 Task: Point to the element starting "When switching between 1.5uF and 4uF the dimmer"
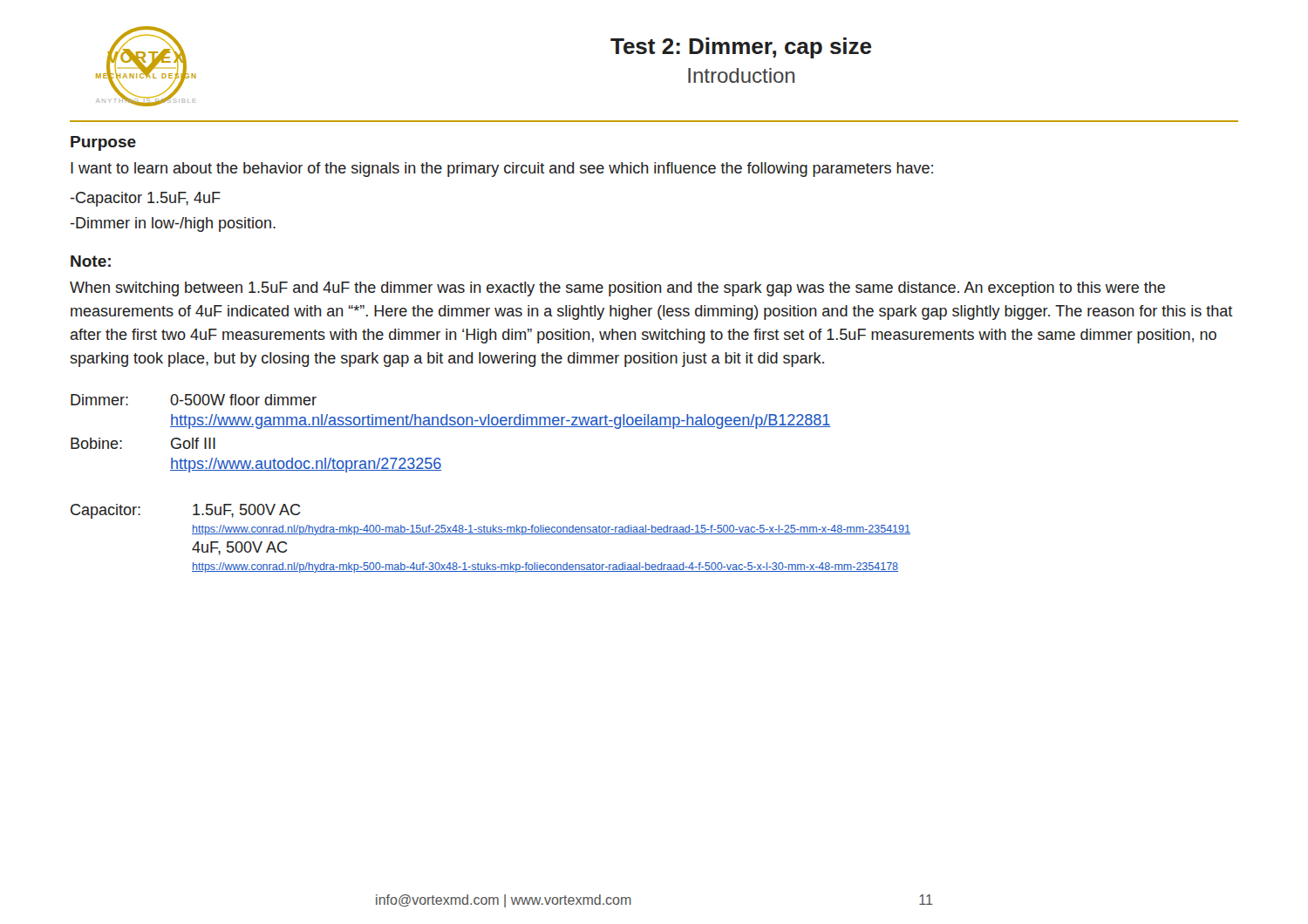pos(651,323)
